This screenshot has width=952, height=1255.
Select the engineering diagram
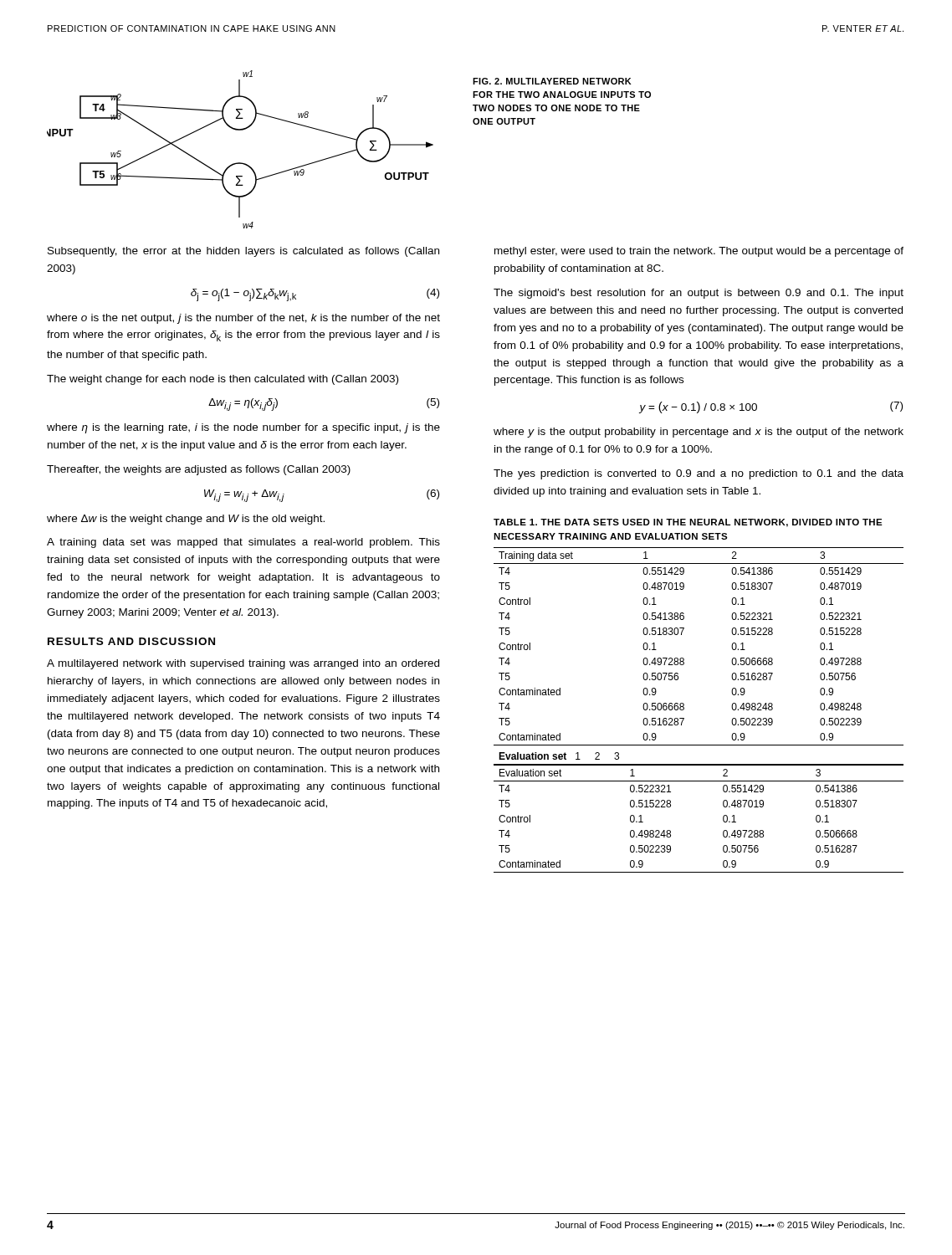[x=256, y=138]
